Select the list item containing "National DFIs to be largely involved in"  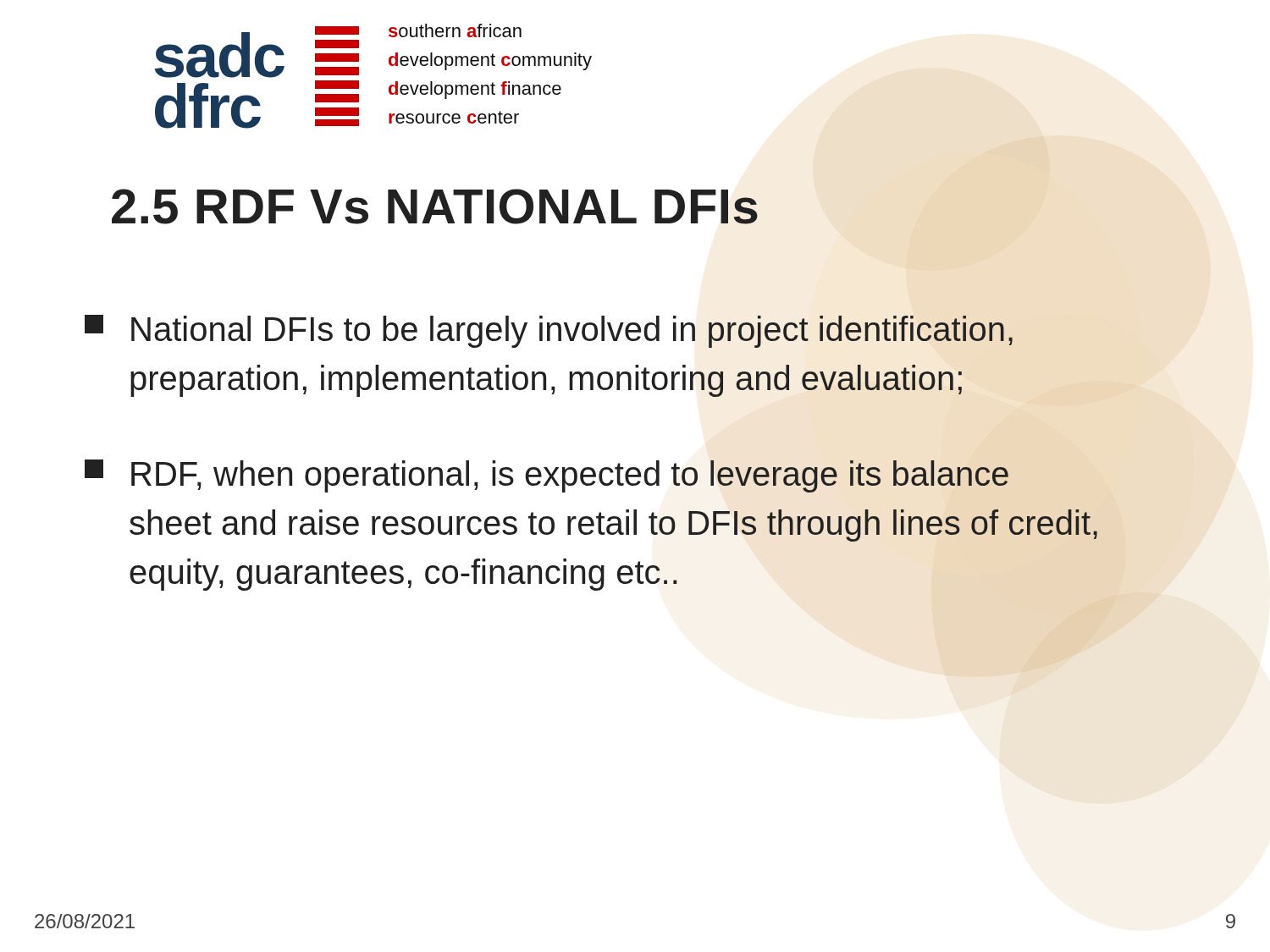click(593, 354)
